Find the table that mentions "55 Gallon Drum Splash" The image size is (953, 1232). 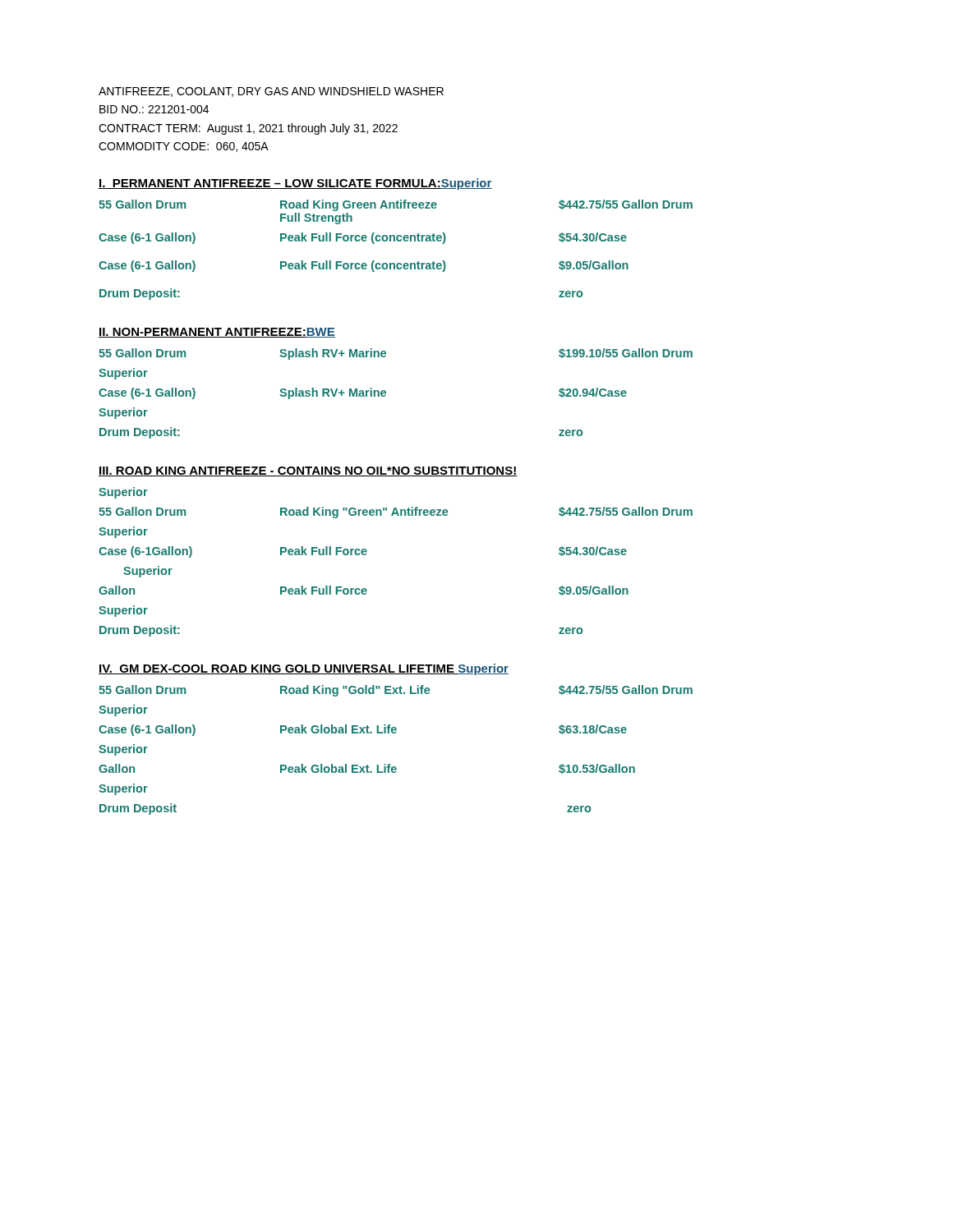click(468, 392)
